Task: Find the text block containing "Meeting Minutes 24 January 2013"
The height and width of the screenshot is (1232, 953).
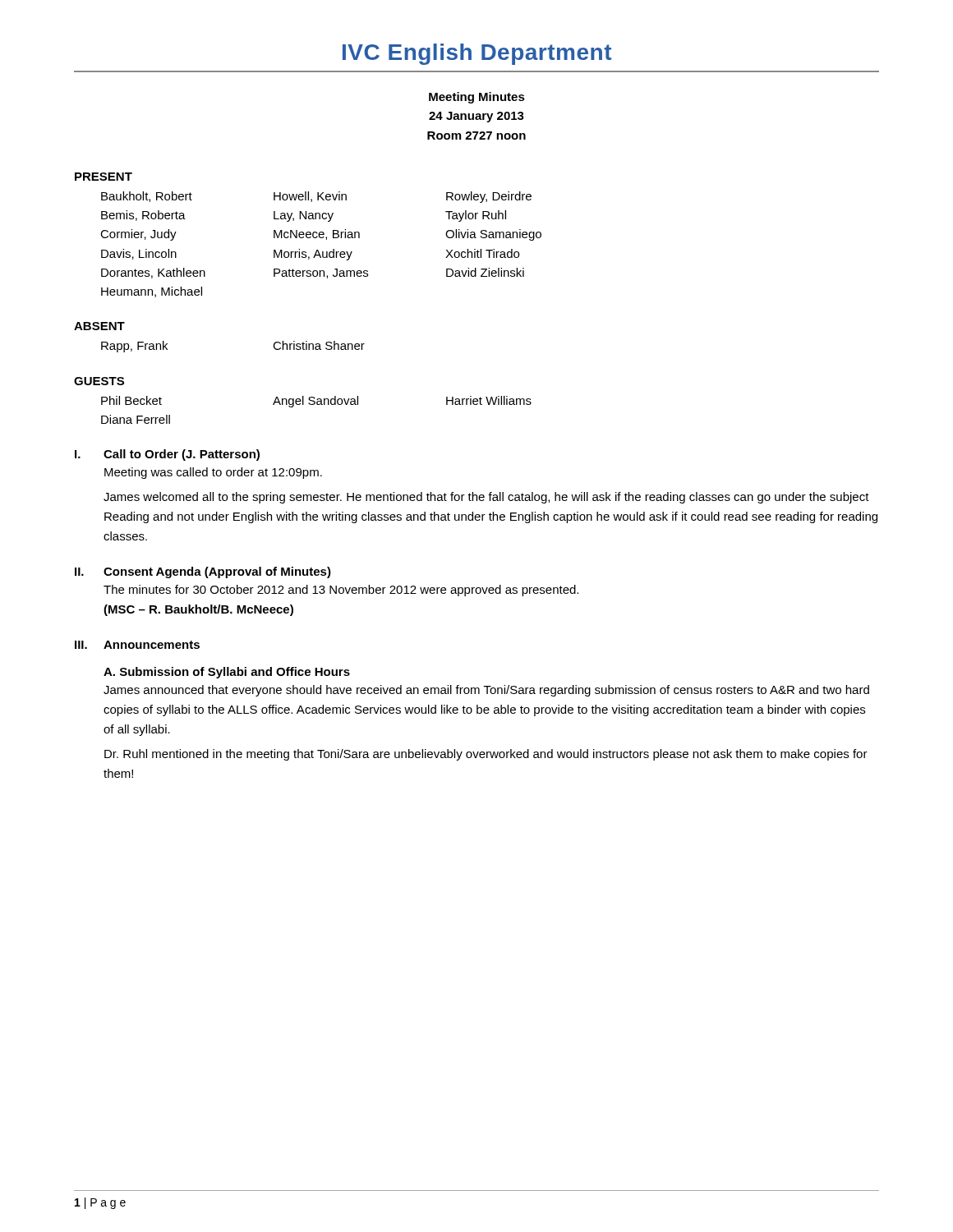Action: (476, 116)
